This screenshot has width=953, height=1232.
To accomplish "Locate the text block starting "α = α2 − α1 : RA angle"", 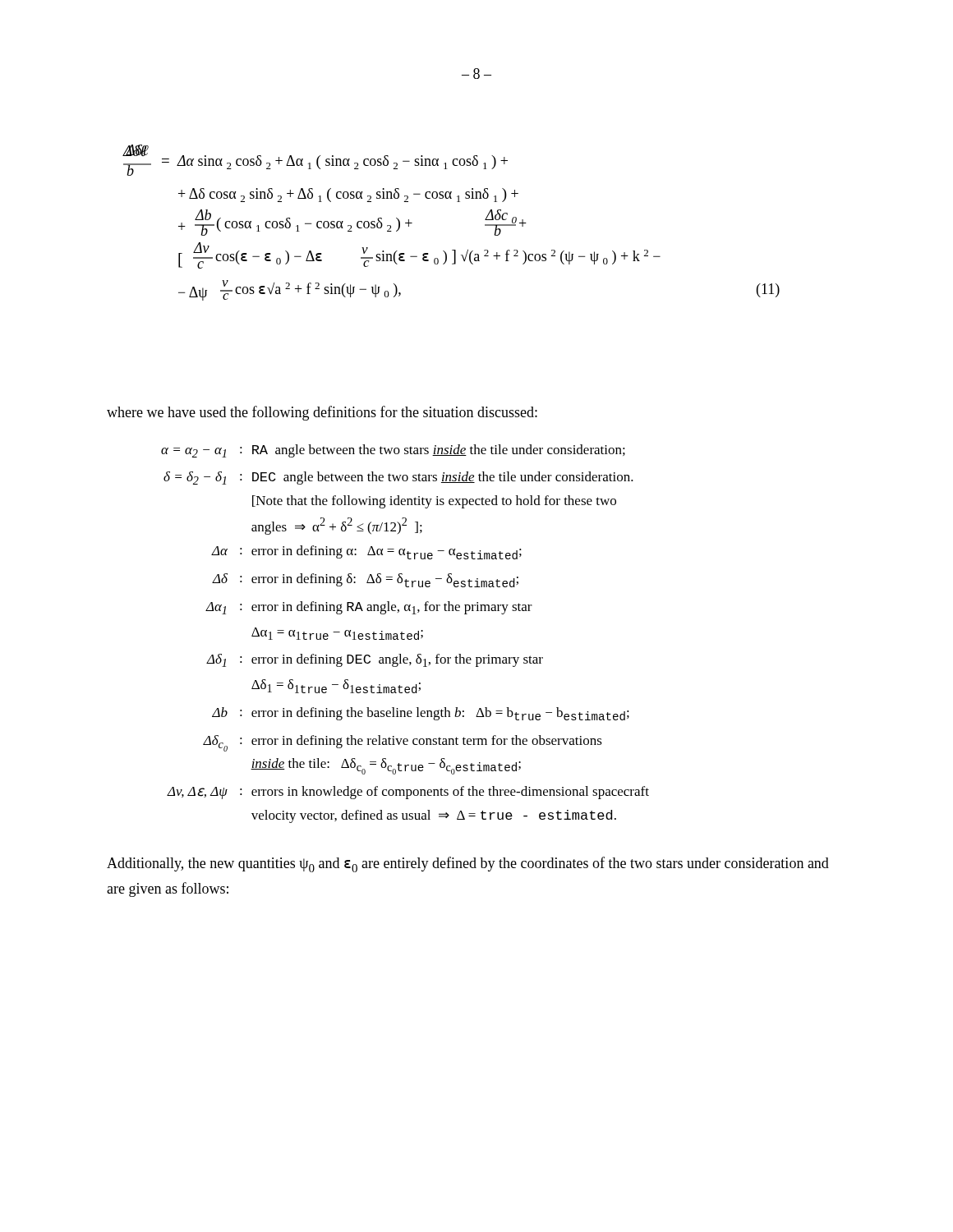I will (405, 633).
